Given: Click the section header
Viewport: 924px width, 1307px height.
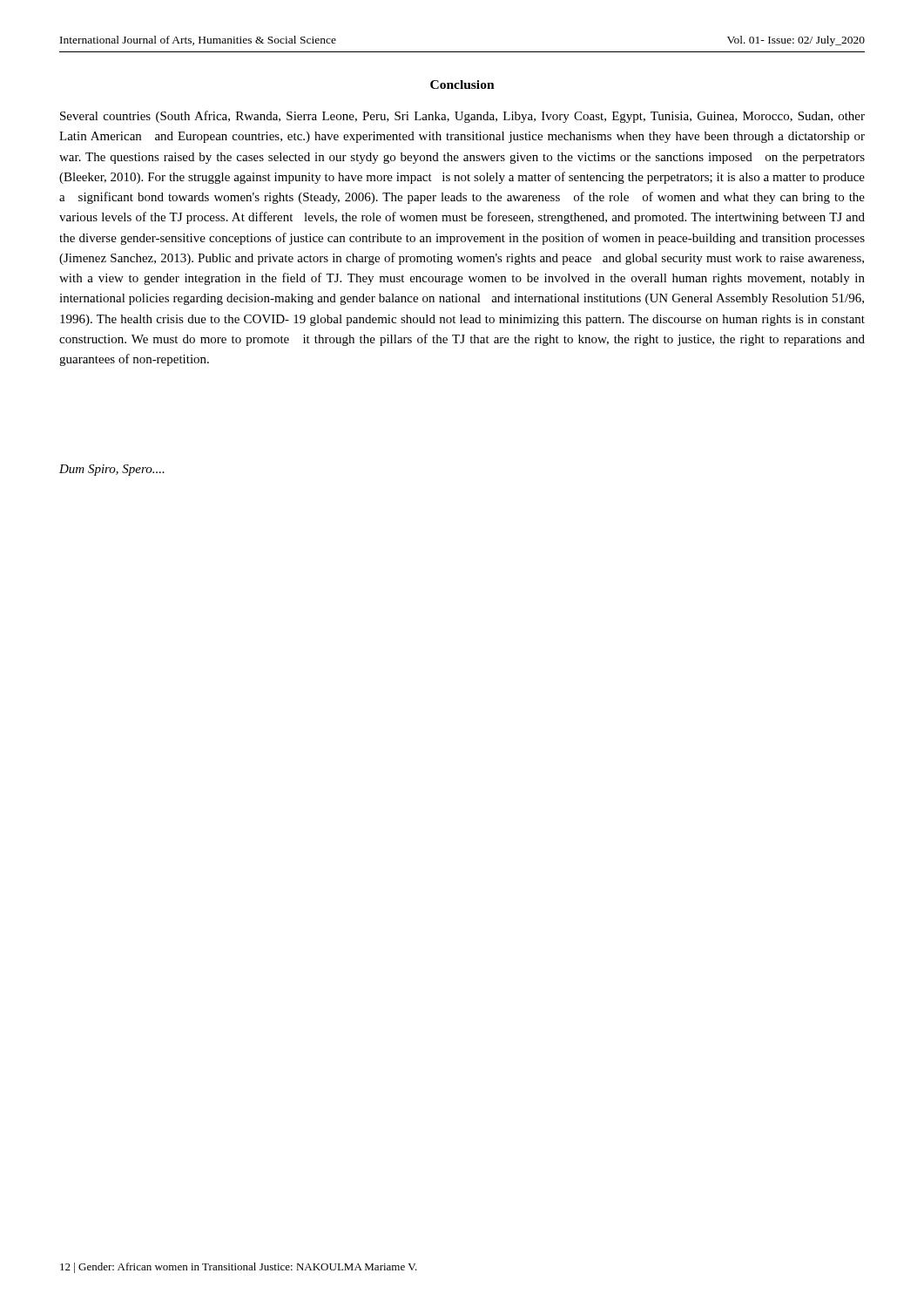Looking at the screenshot, I should (x=462, y=84).
